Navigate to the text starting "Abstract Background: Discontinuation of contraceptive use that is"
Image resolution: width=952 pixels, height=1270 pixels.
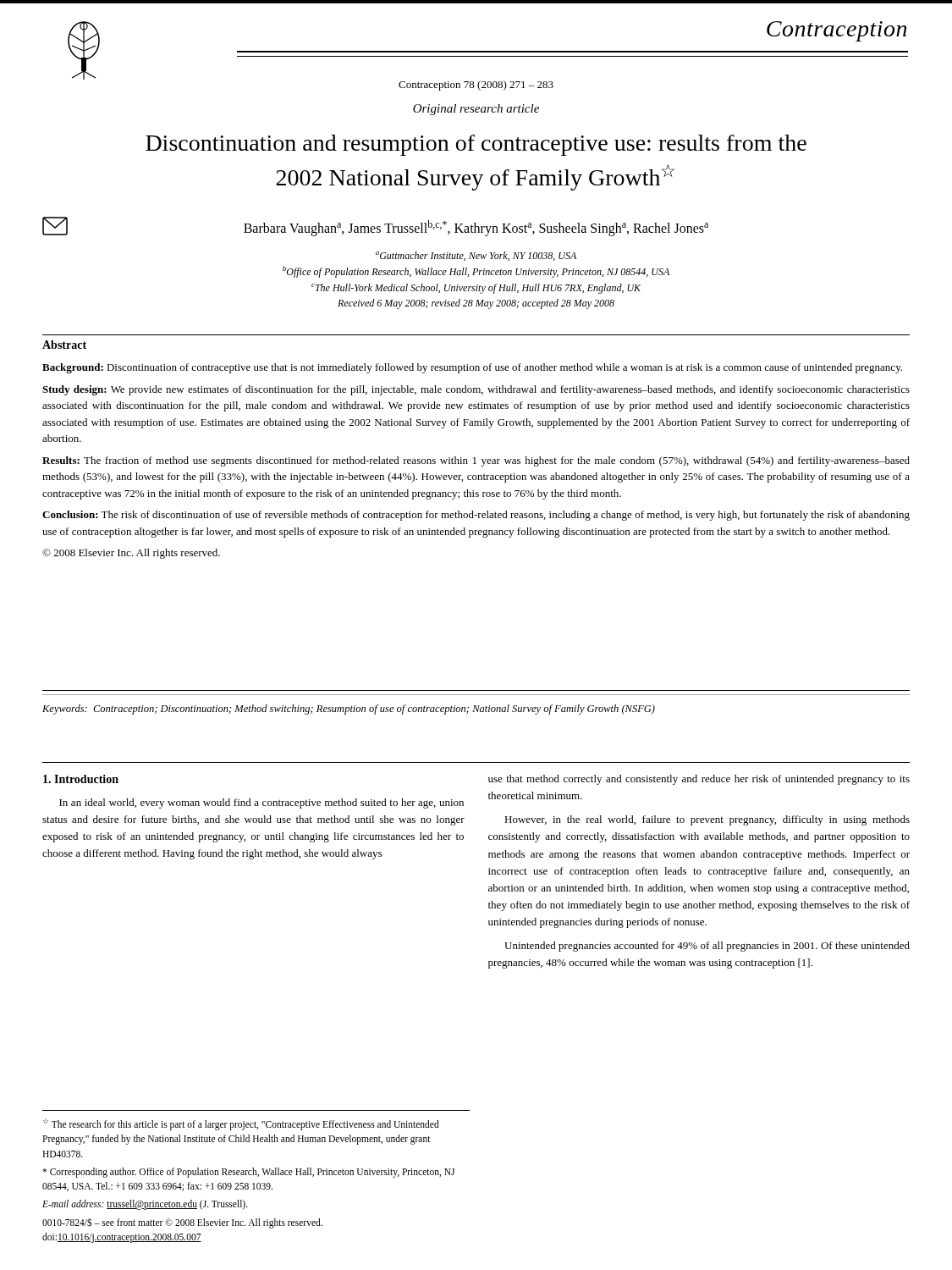[x=476, y=450]
